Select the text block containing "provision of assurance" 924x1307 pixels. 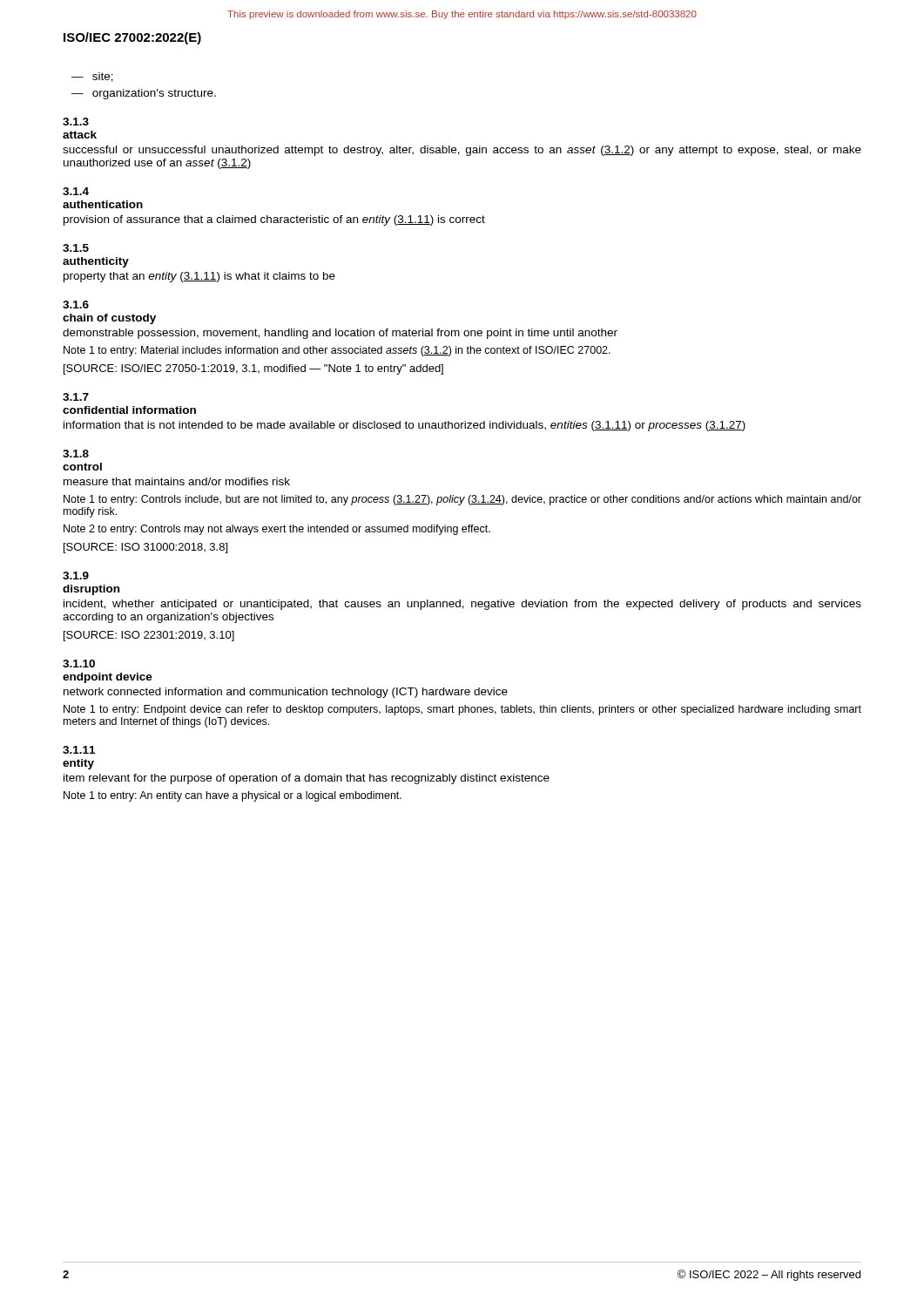point(274,219)
